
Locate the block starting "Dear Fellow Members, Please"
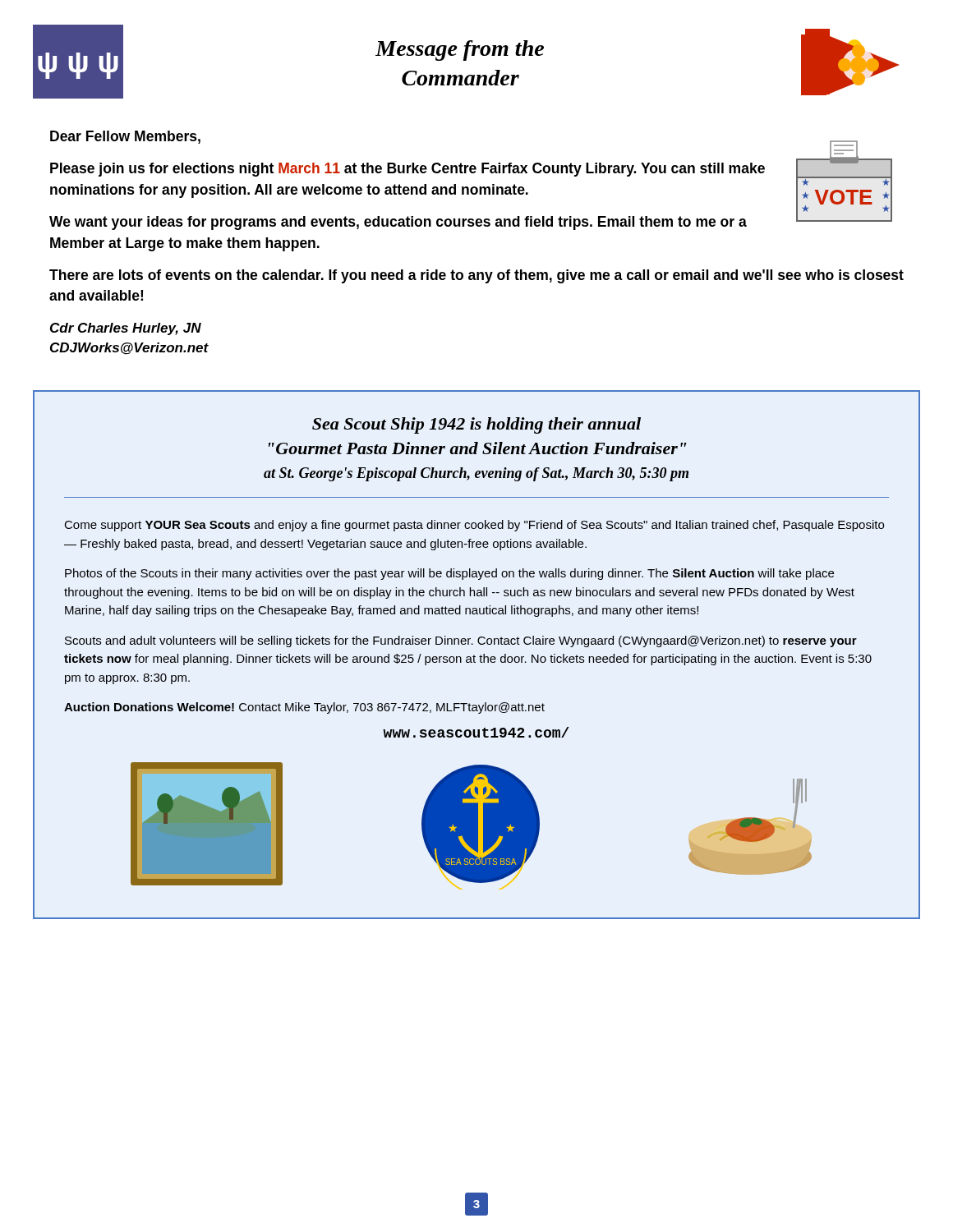coord(476,190)
